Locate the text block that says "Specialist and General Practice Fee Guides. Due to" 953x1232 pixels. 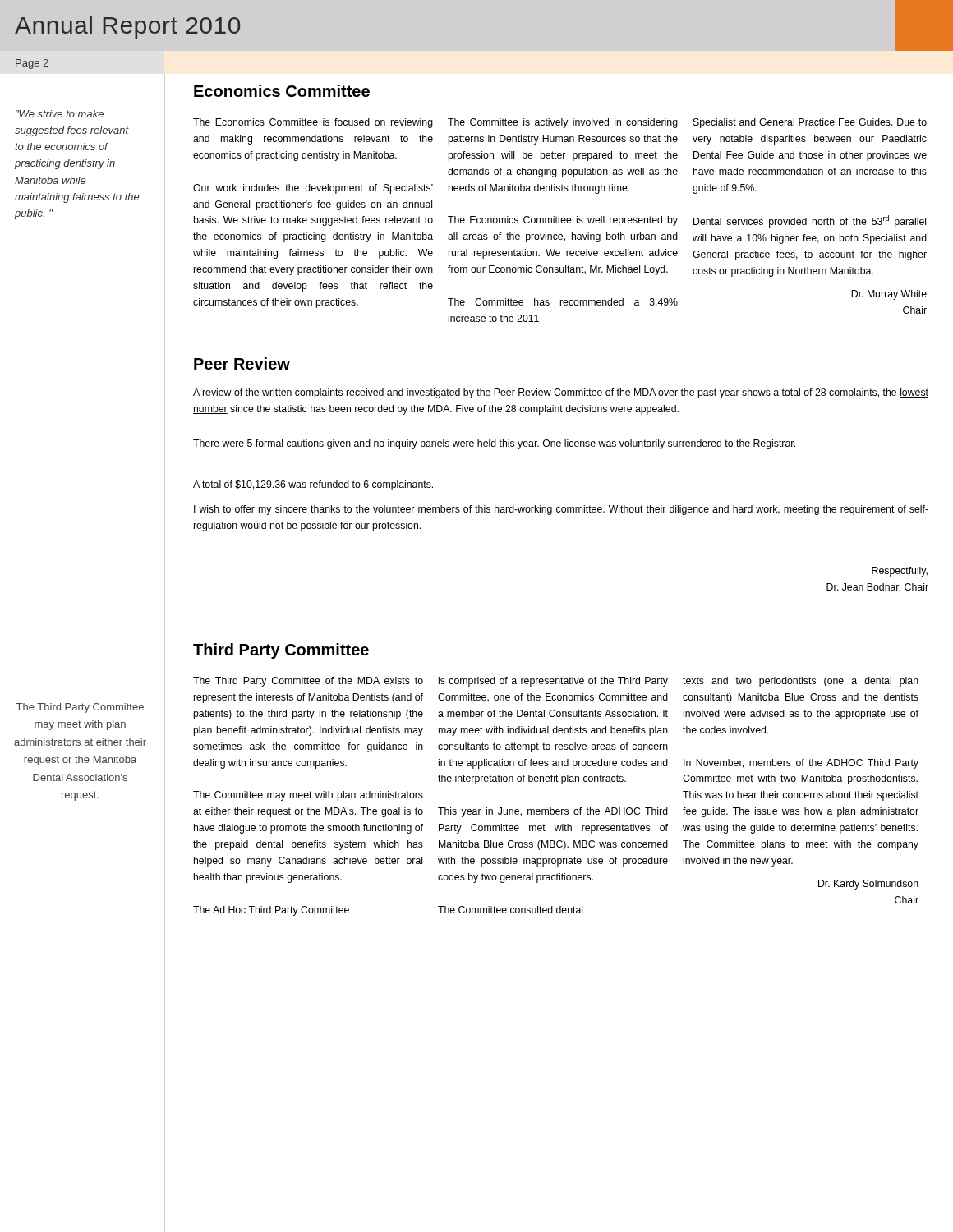tap(810, 218)
